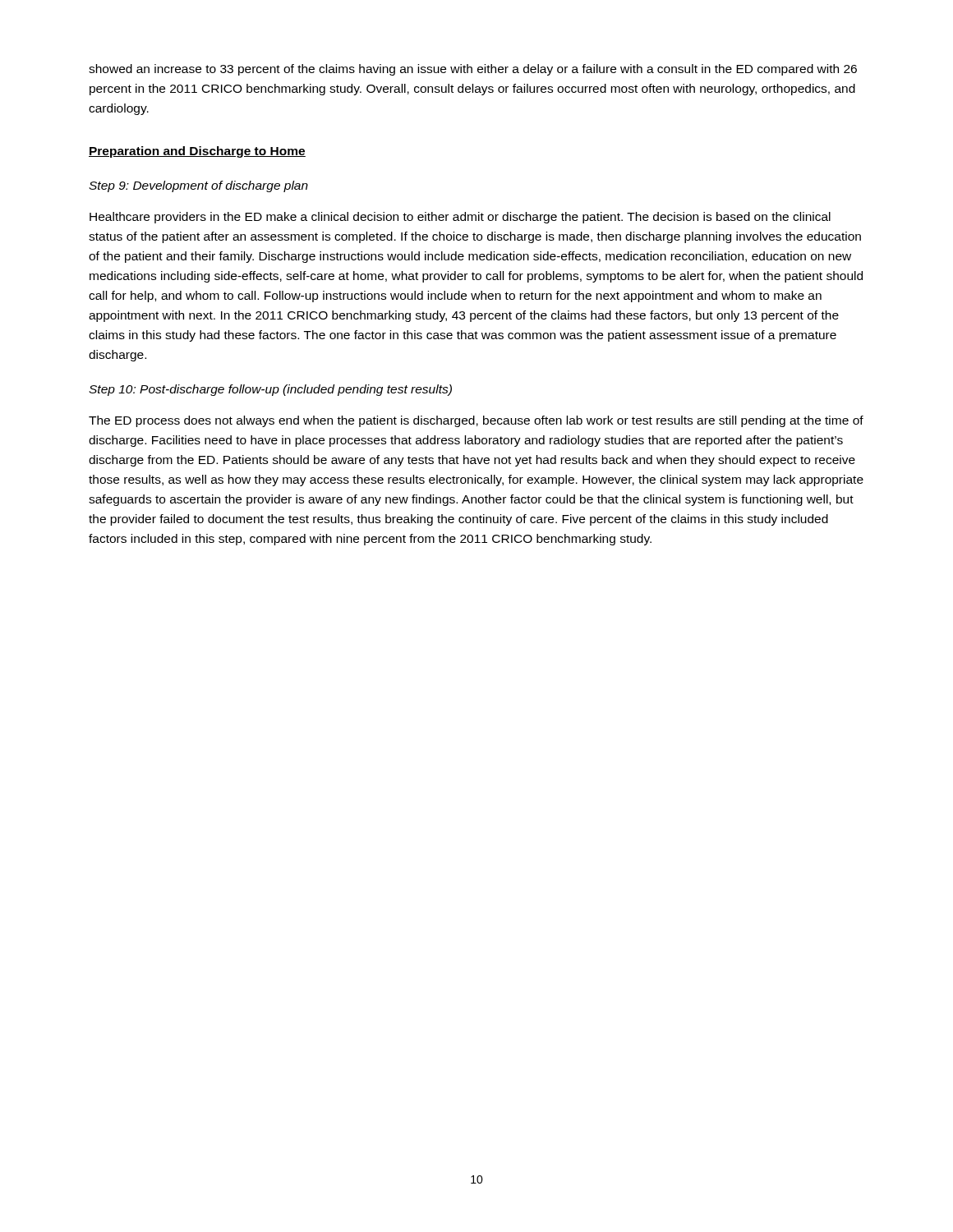Locate the text block that reads "The ED process does not always end"
This screenshot has height=1232, width=953.
(476, 480)
